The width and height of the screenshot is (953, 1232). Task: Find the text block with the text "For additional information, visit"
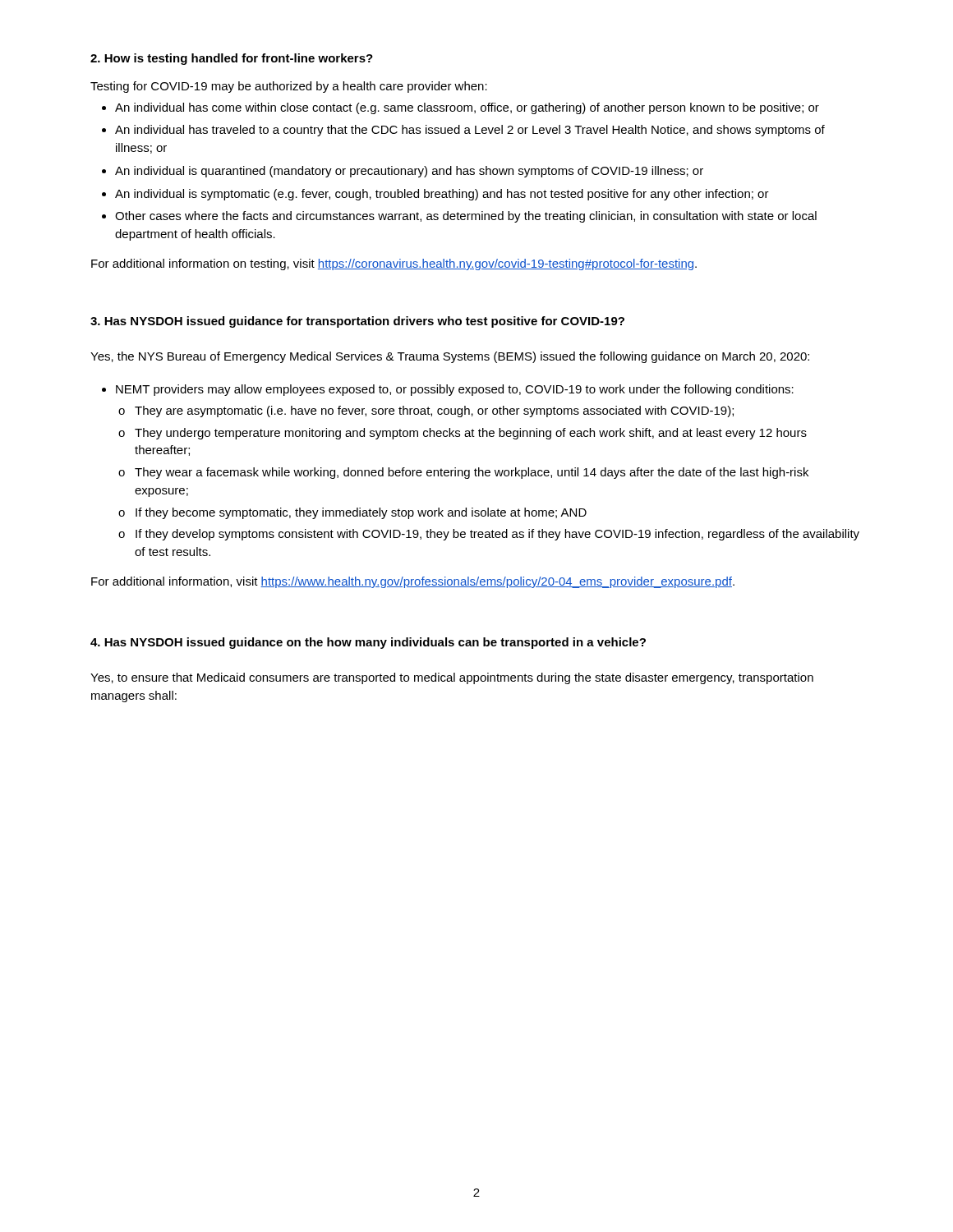point(413,581)
